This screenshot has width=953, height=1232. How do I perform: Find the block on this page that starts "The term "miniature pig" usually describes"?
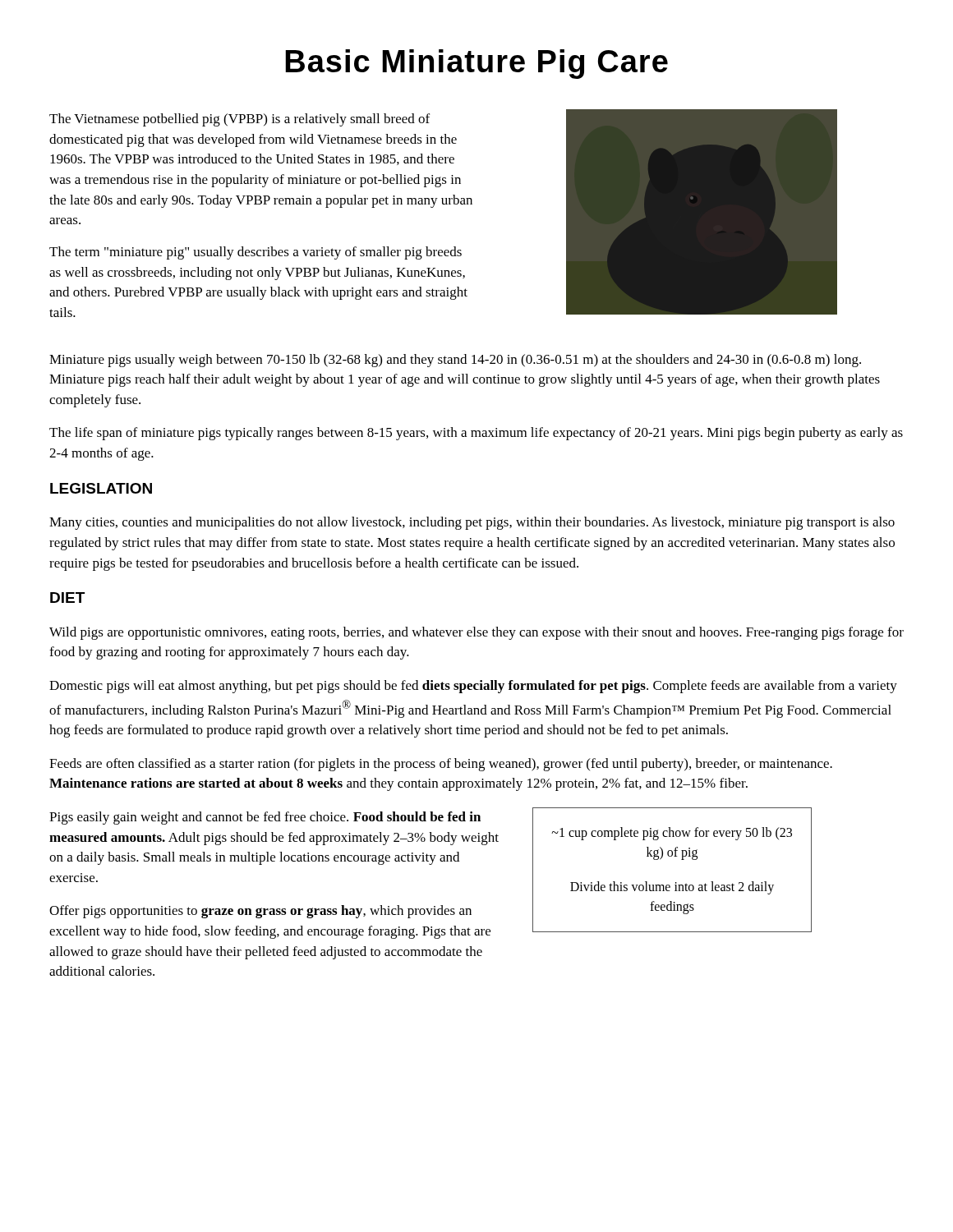pos(263,283)
